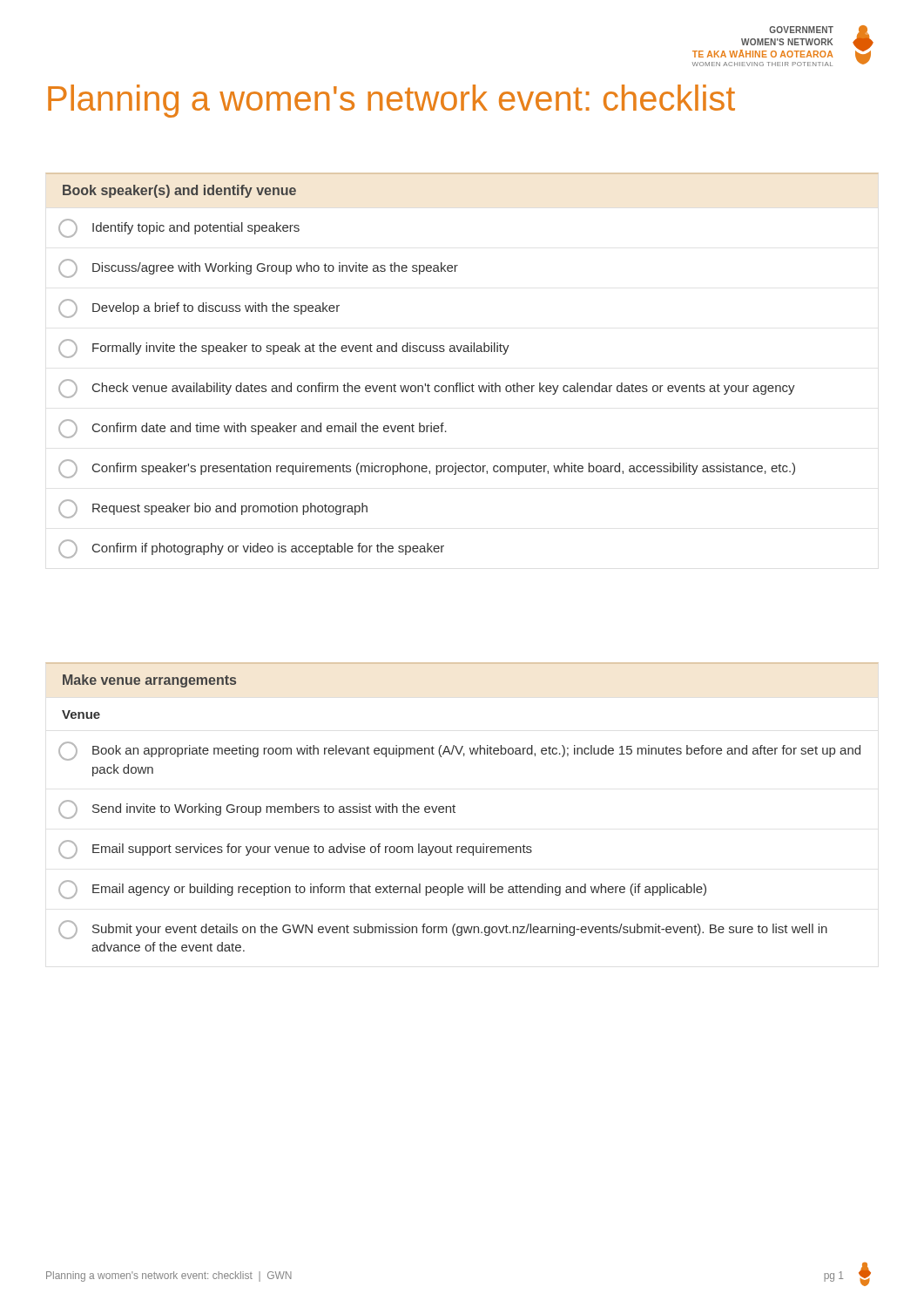Select the text starting "Confirm speaker's presentation requirements (microphone, projector, computer,"
924x1307 pixels.
(x=460, y=468)
